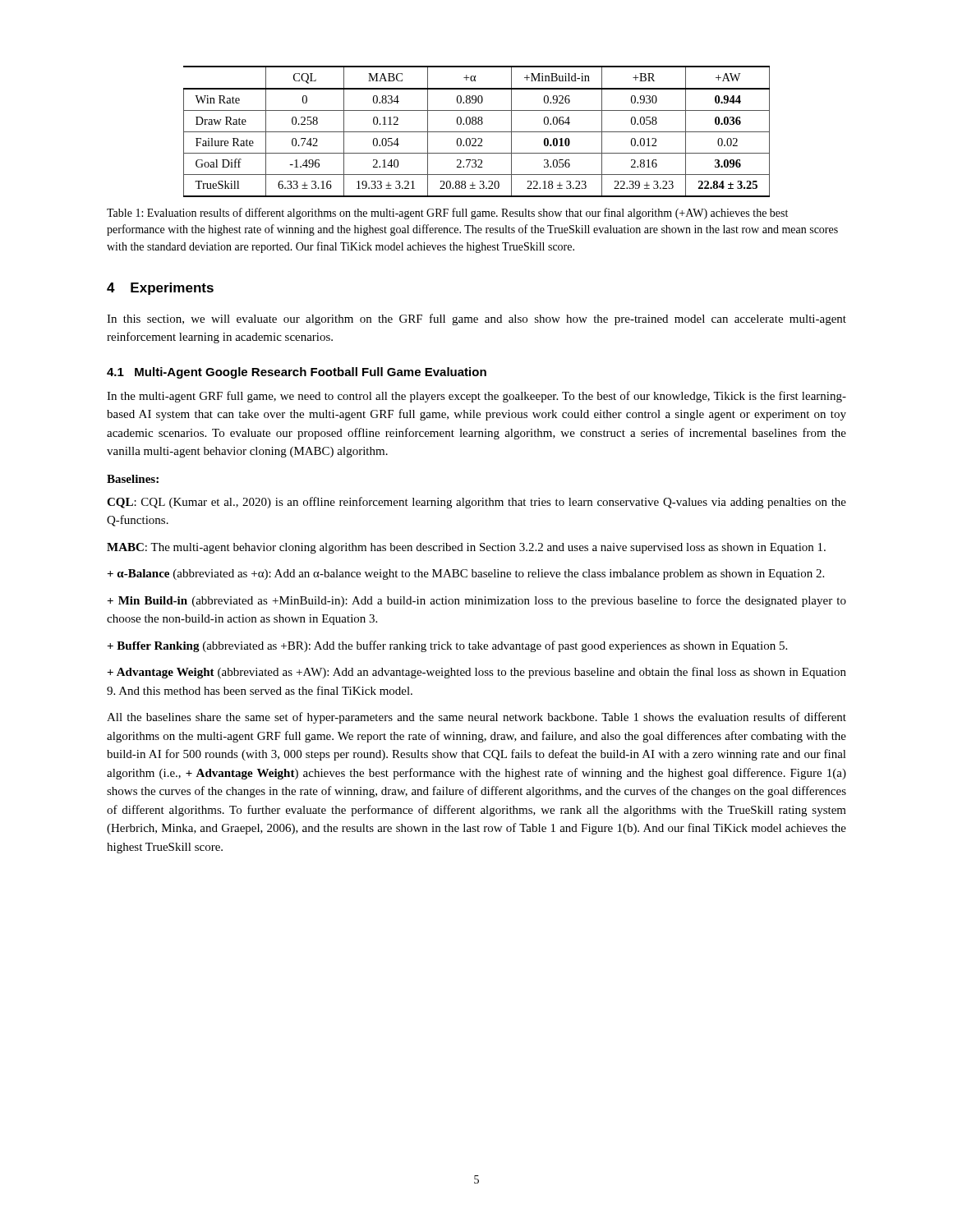
Task: Click on the text block that says "All the baselines share the same set of"
Action: [476, 782]
